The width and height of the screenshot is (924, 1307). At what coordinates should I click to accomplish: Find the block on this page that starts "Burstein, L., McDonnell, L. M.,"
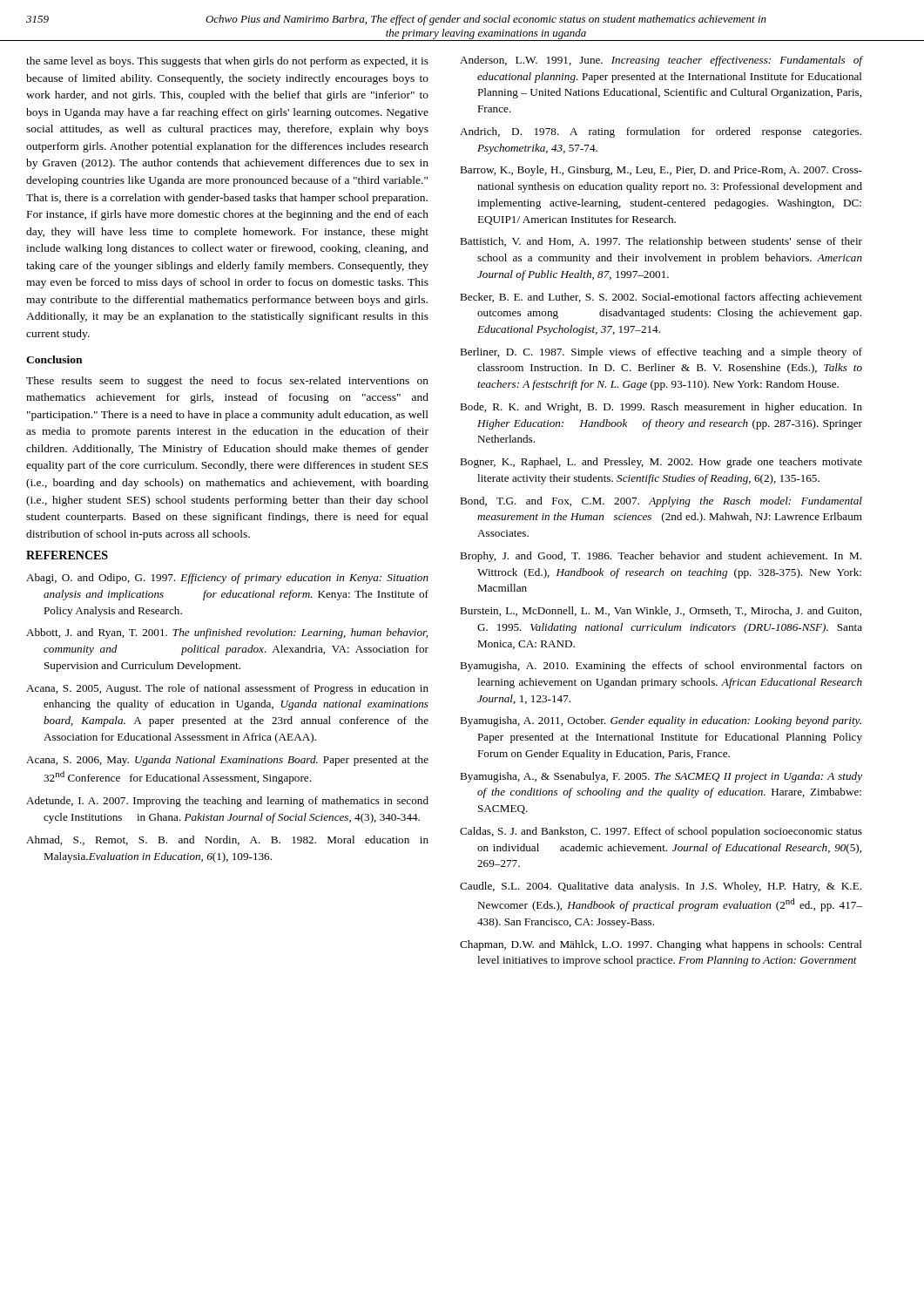(661, 627)
